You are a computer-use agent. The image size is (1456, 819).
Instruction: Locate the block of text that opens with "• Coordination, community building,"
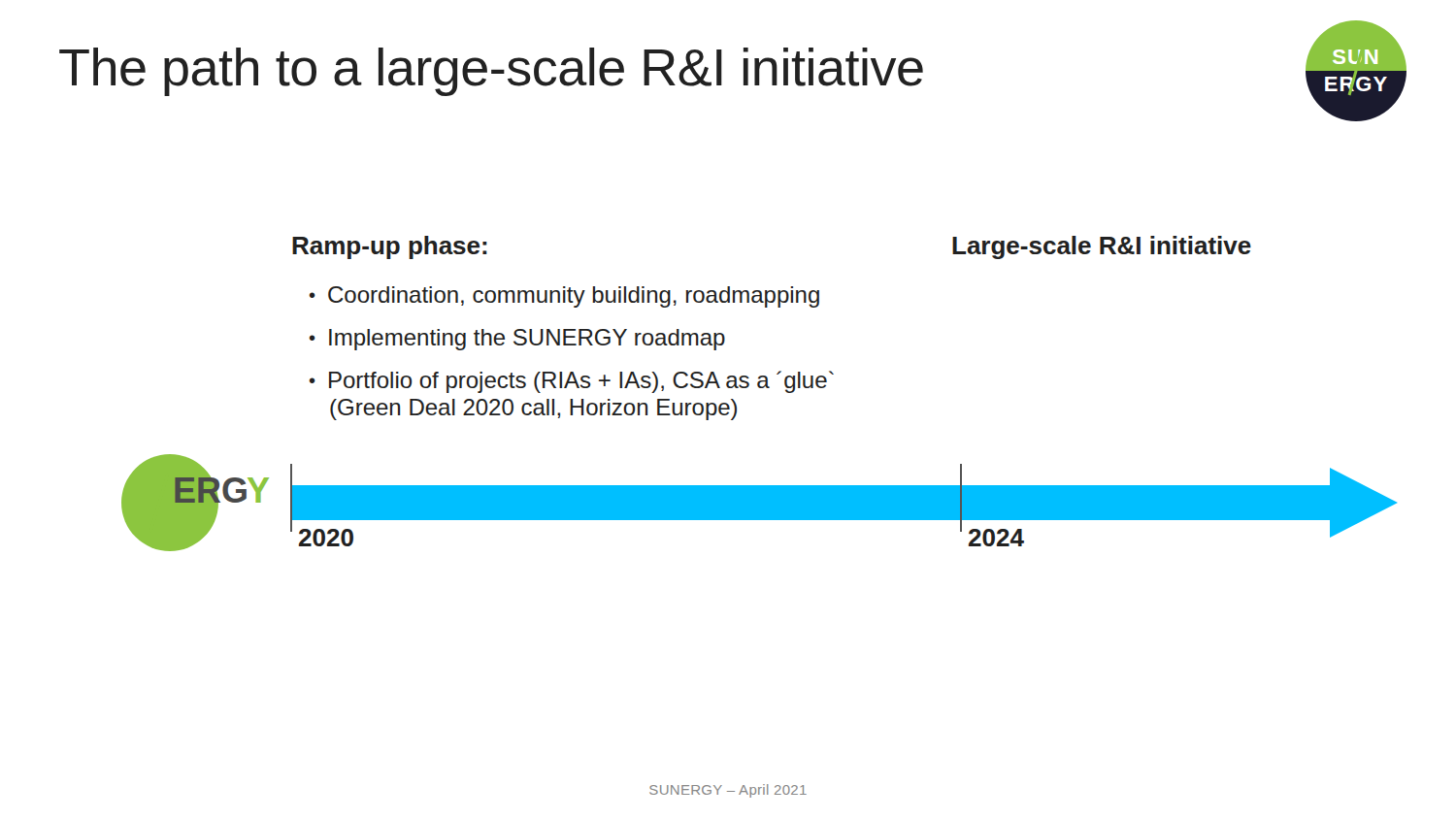565,295
